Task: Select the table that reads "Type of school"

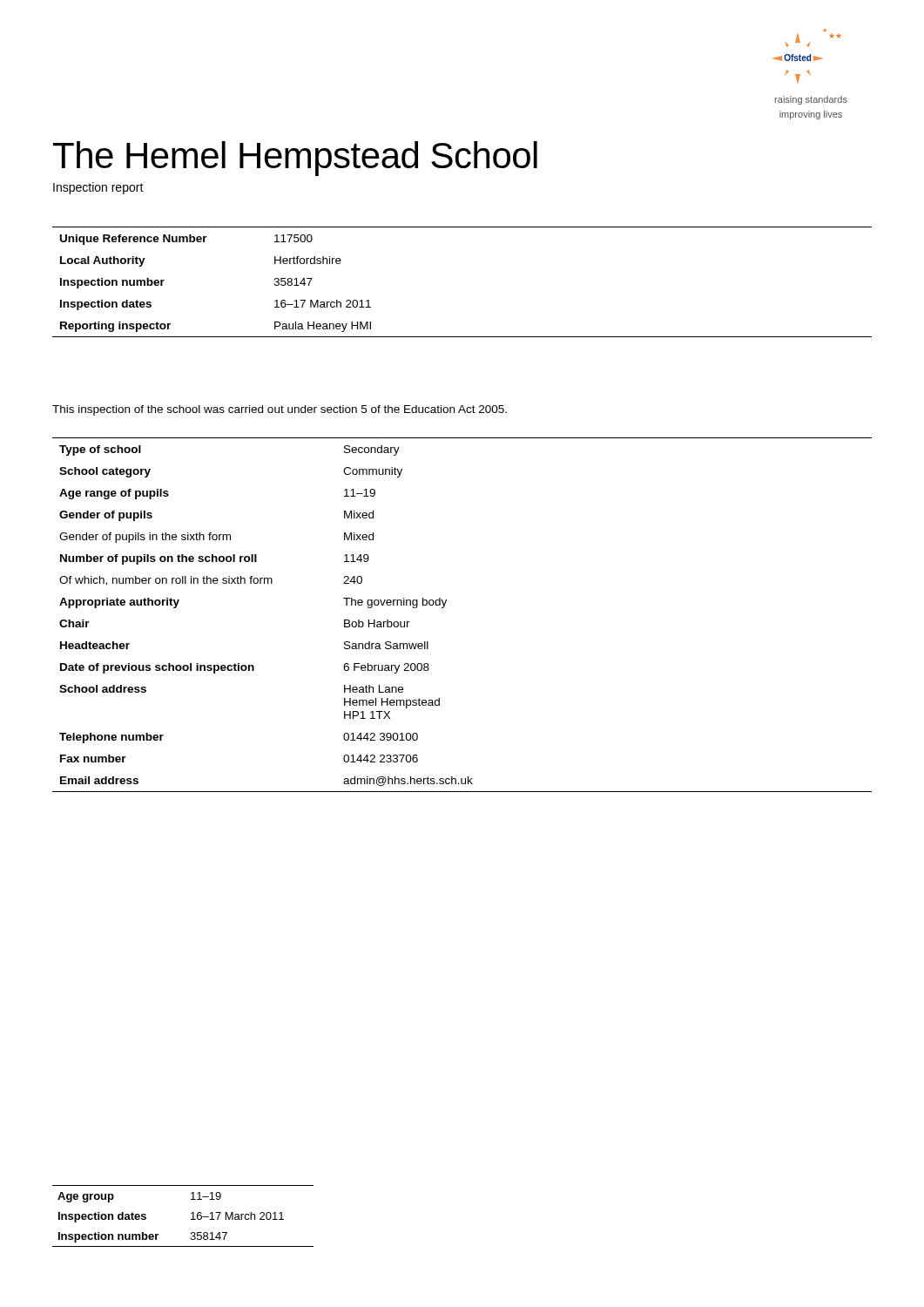Action: pyautogui.click(x=462, y=615)
